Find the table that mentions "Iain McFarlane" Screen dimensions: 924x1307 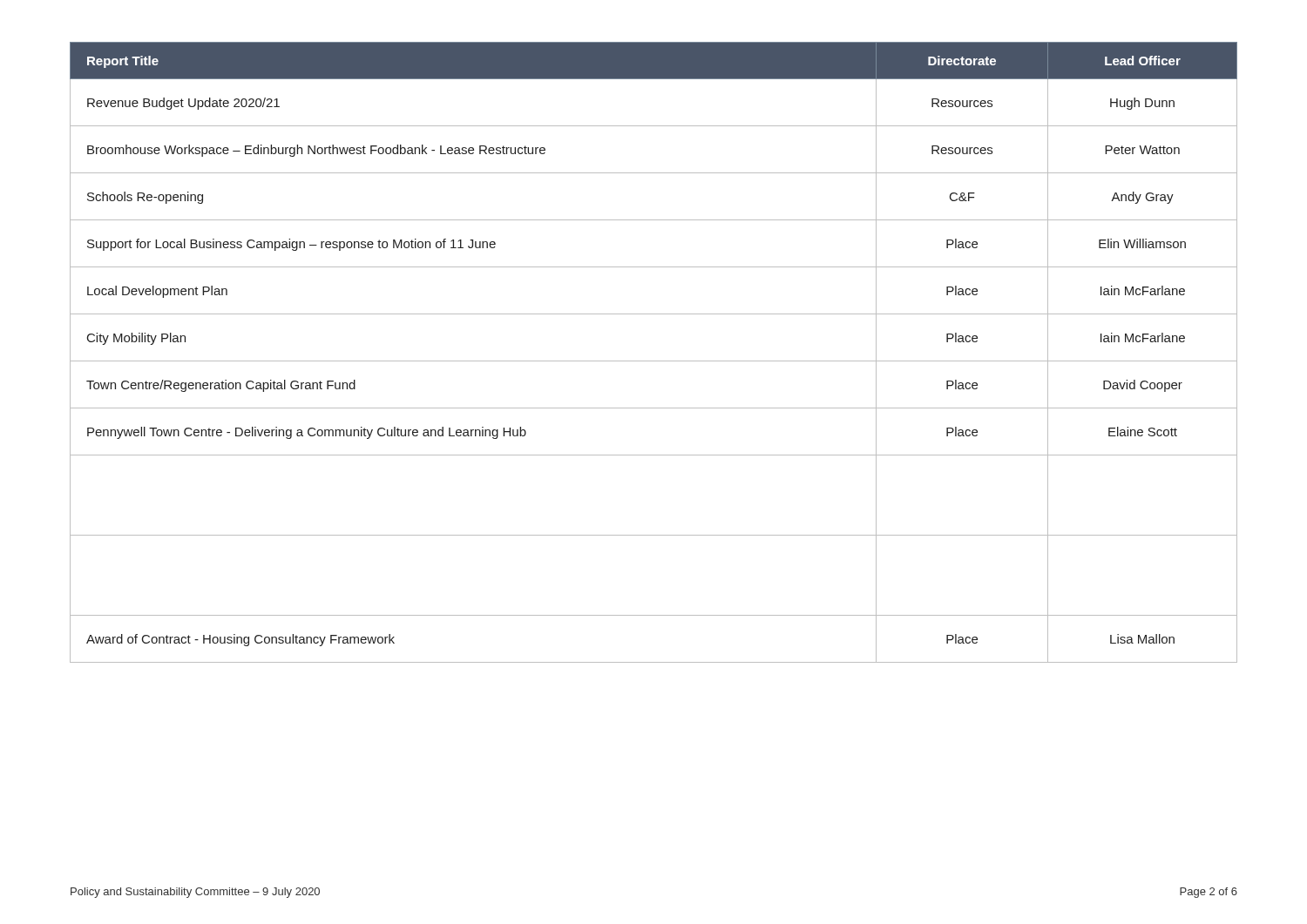(654, 352)
